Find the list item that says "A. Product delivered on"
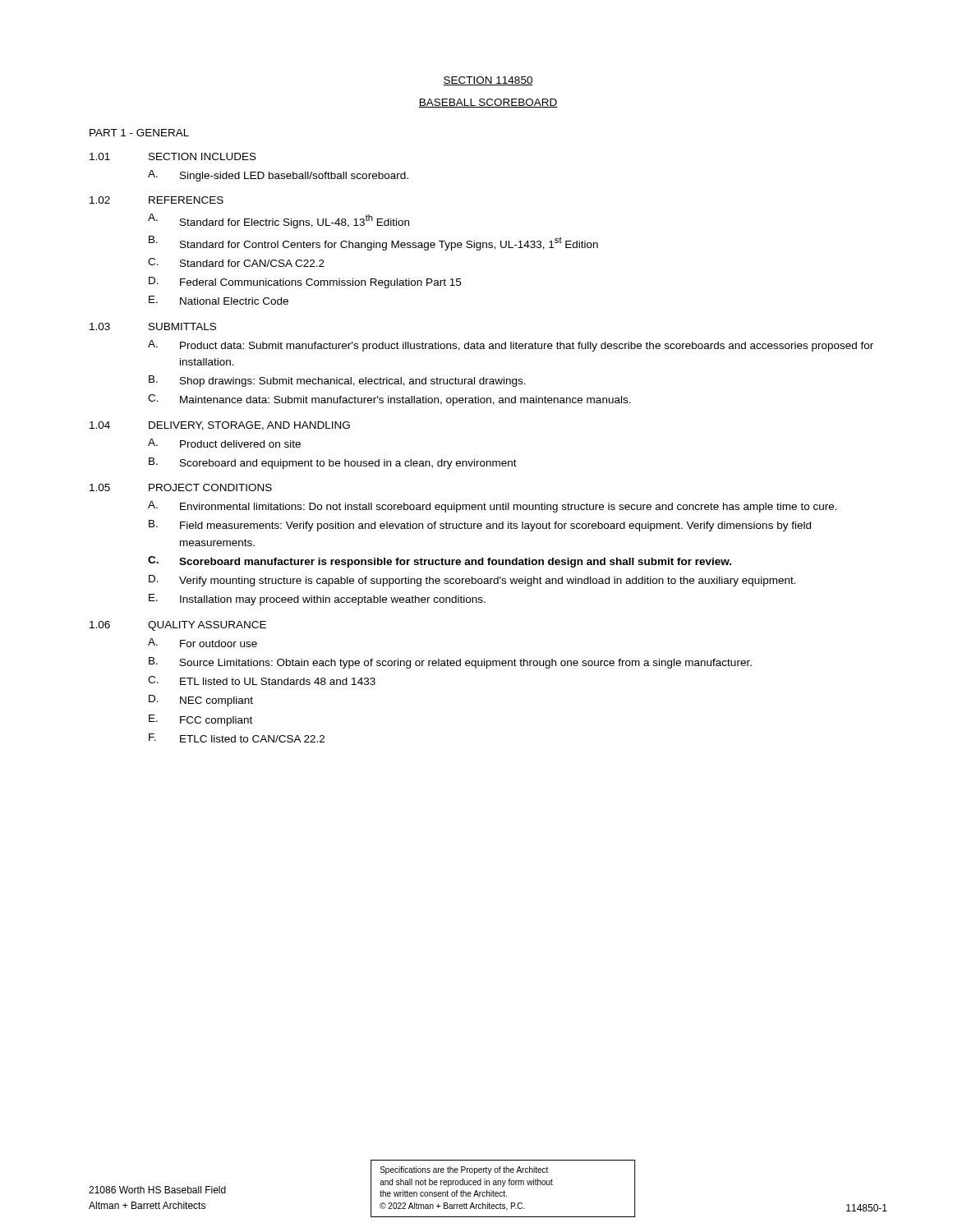 point(224,443)
